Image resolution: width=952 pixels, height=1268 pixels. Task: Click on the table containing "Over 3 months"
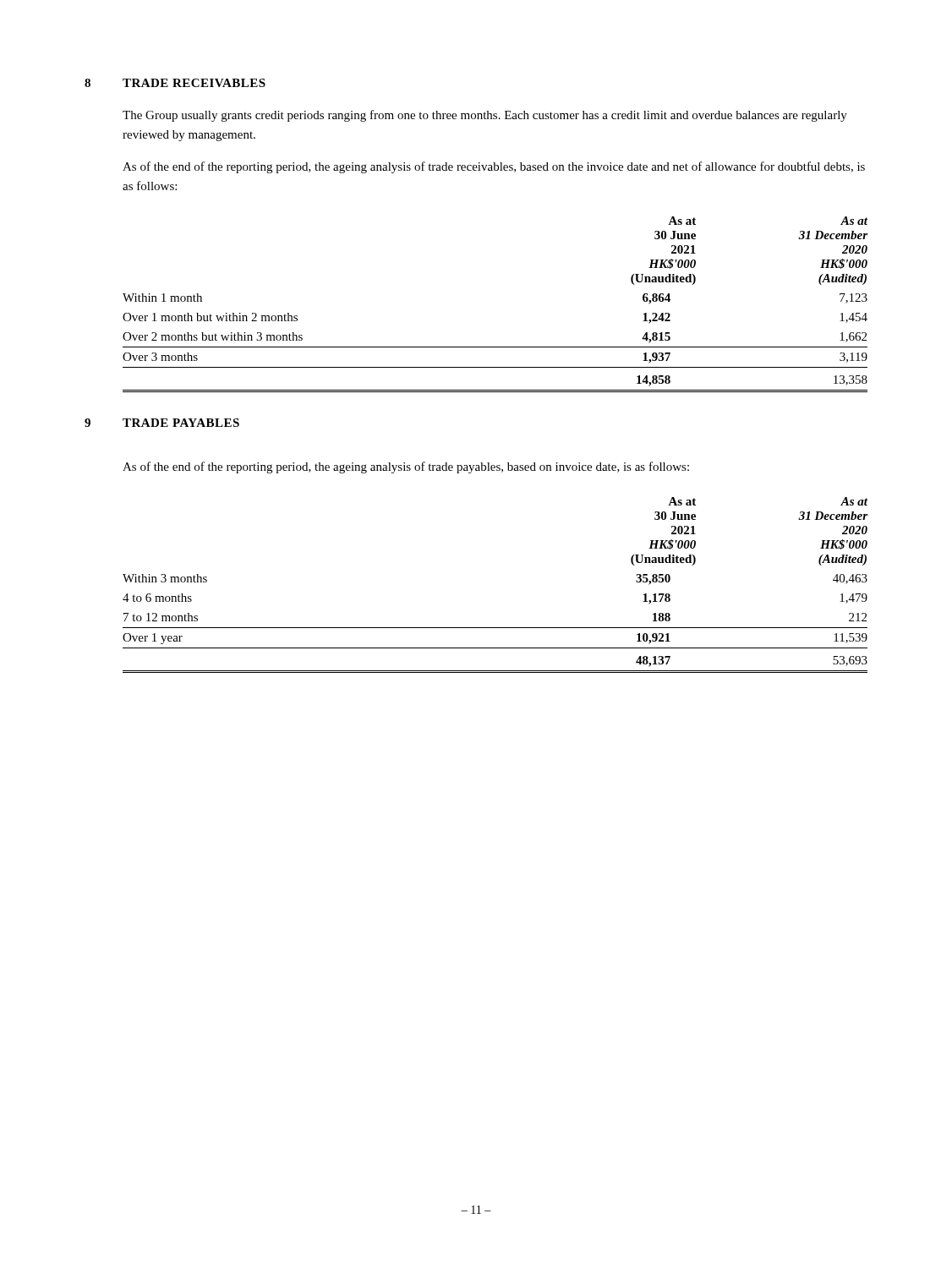click(x=495, y=302)
